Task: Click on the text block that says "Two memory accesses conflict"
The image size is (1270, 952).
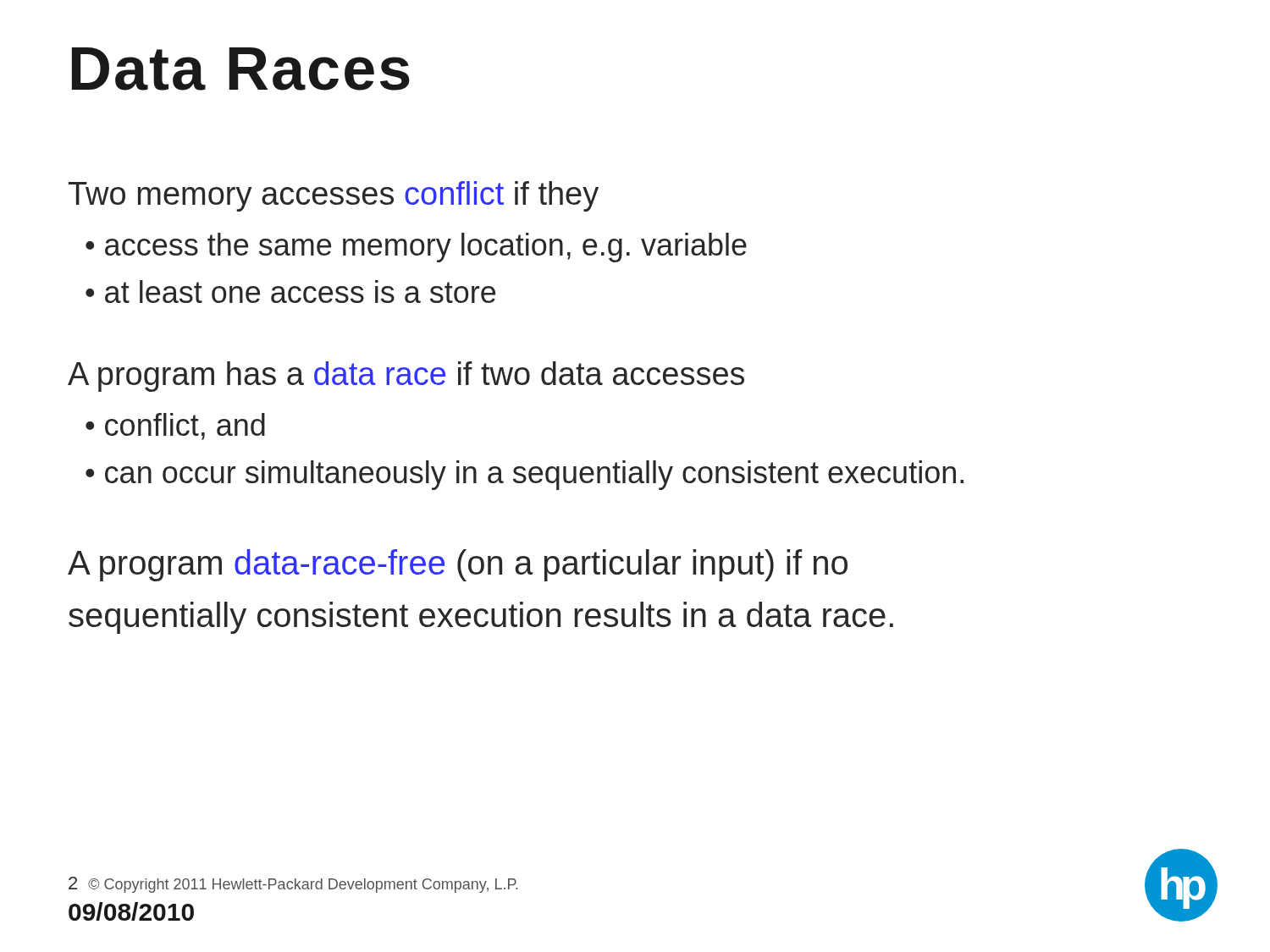Action: pyautogui.click(x=333, y=194)
